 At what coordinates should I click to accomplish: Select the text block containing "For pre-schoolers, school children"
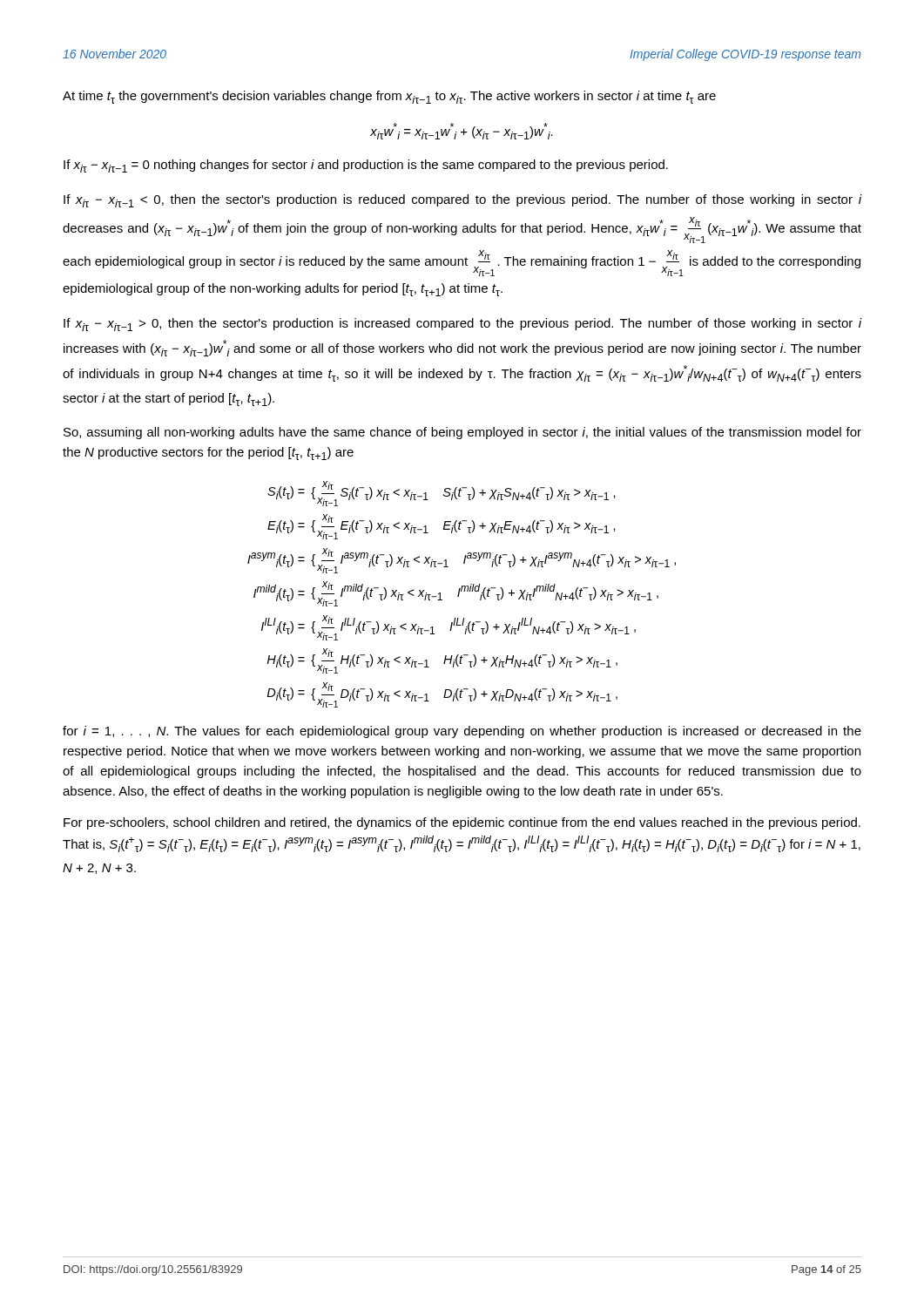[462, 845]
